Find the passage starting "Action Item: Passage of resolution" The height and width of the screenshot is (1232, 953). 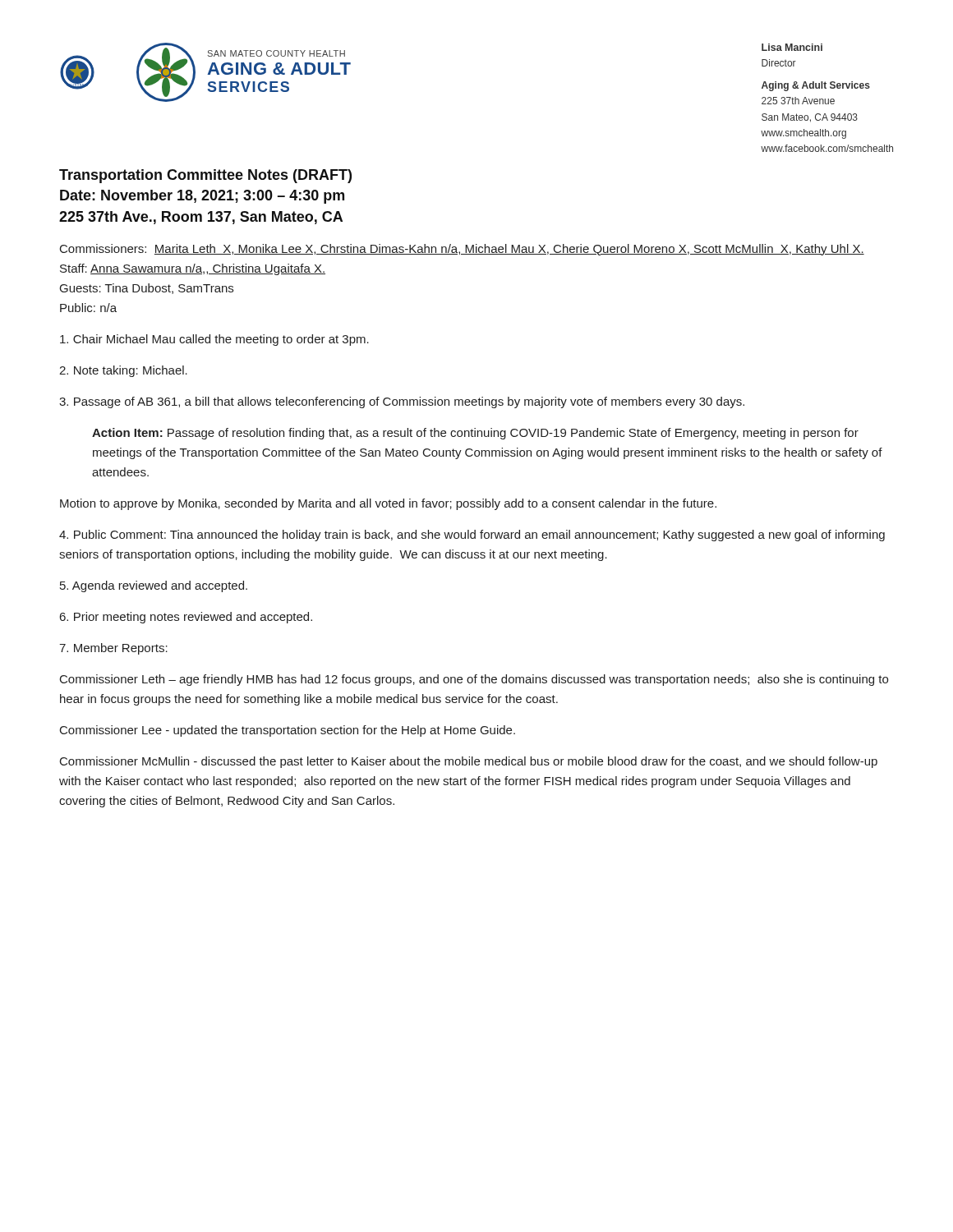(487, 452)
